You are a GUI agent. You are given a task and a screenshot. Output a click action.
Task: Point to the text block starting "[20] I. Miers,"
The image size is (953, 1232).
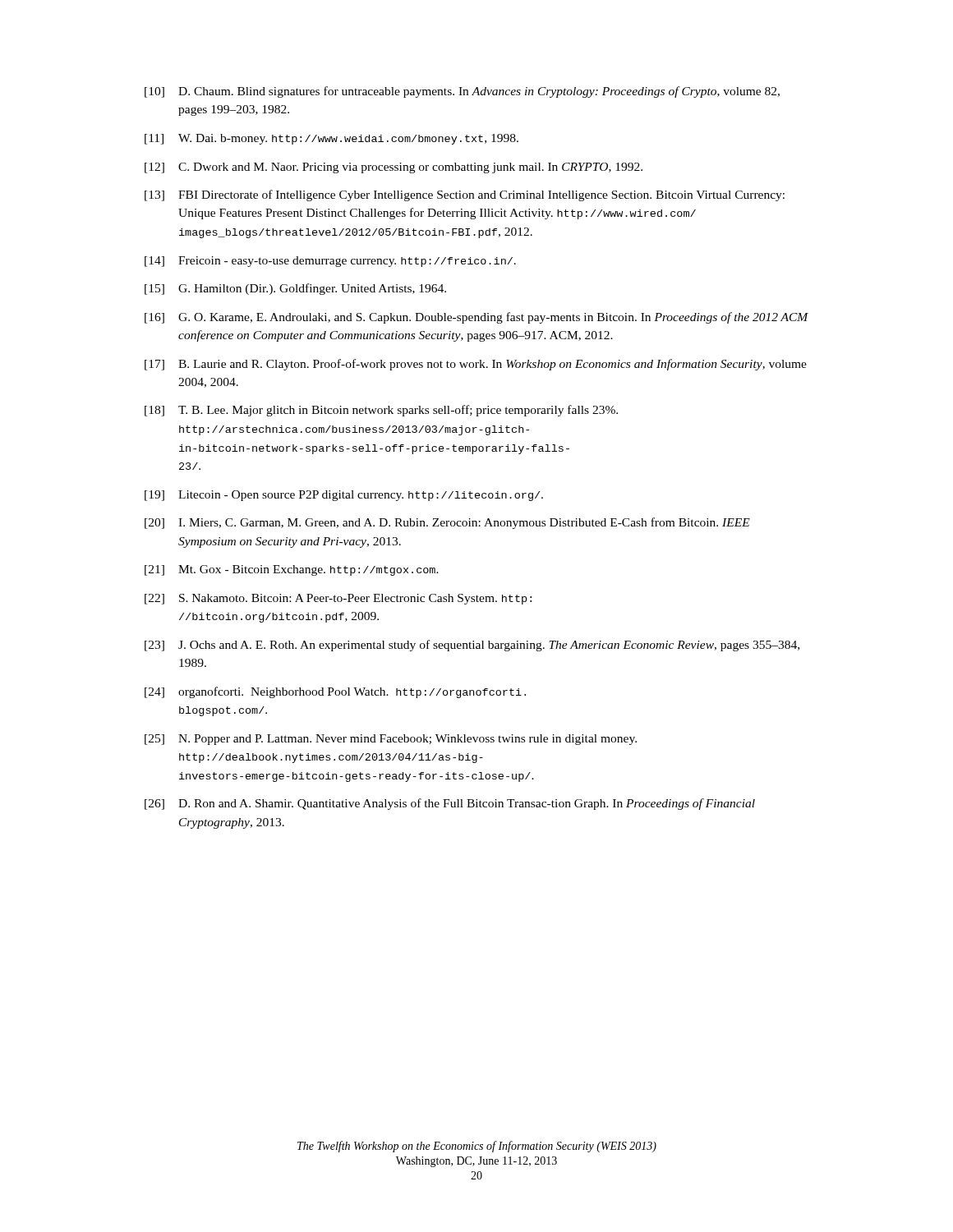pyautogui.click(x=476, y=532)
